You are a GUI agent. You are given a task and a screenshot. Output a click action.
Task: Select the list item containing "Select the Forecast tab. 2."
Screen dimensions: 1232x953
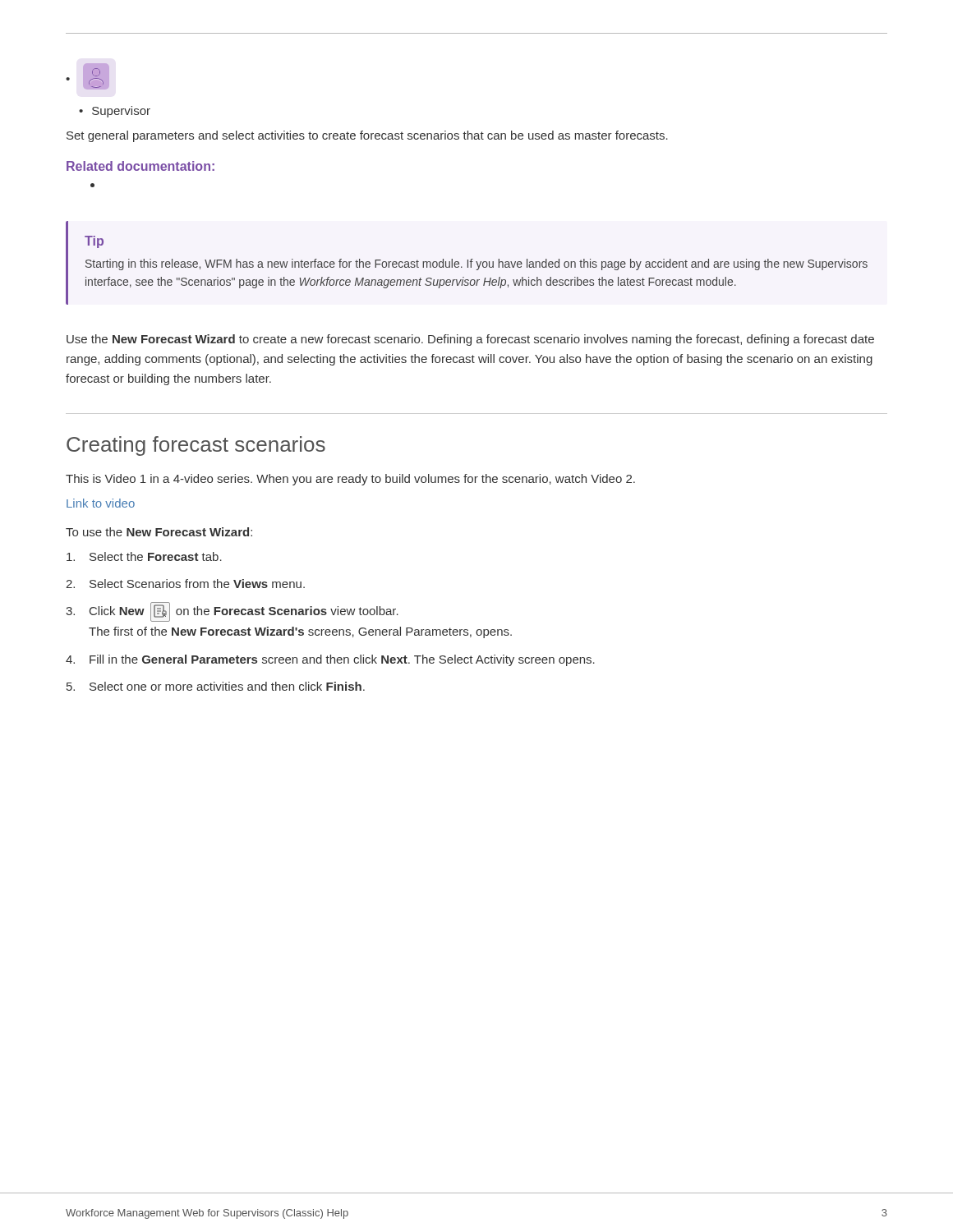point(476,621)
